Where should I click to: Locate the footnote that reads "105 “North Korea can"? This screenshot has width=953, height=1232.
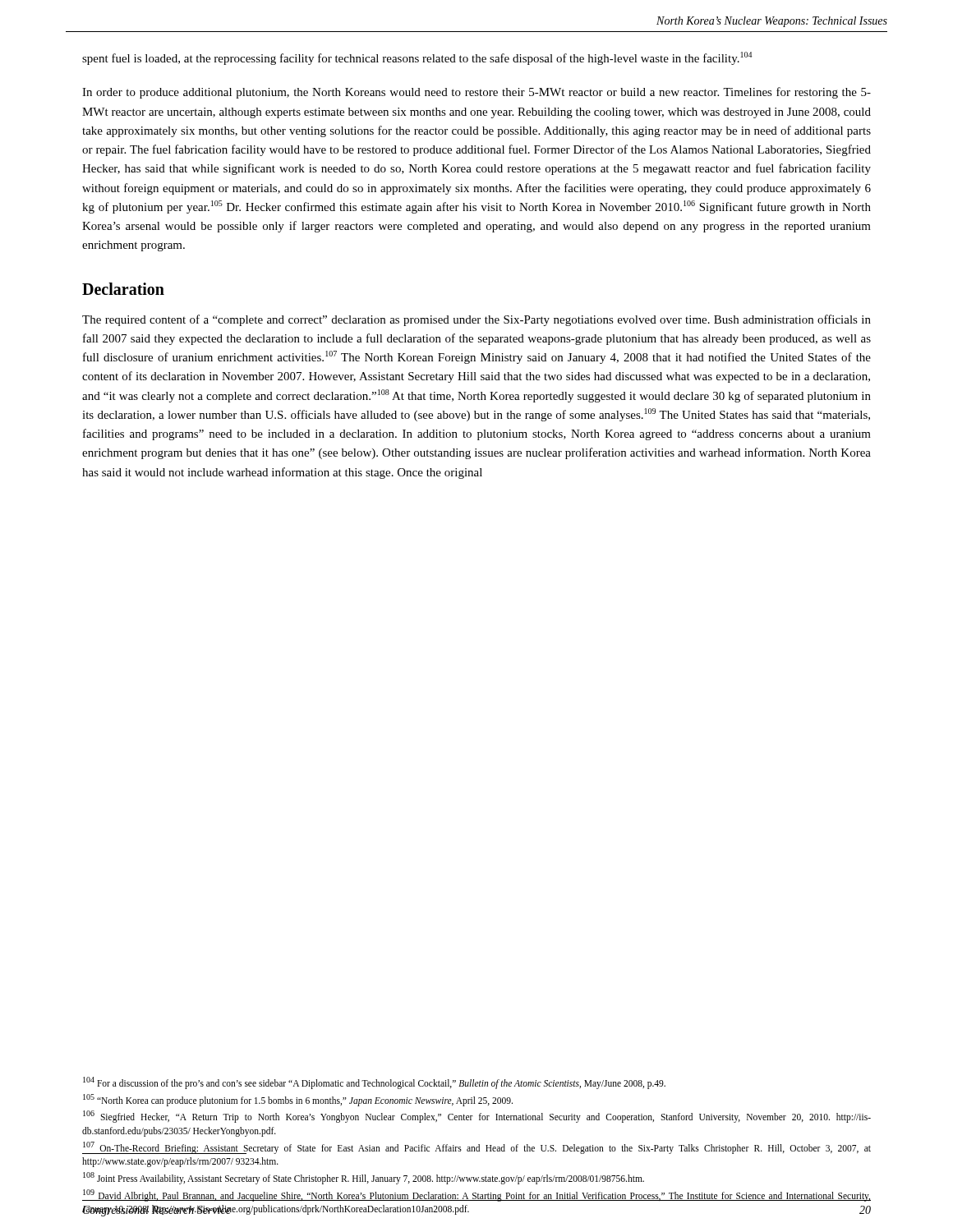pyautogui.click(x=298, y=1099)
